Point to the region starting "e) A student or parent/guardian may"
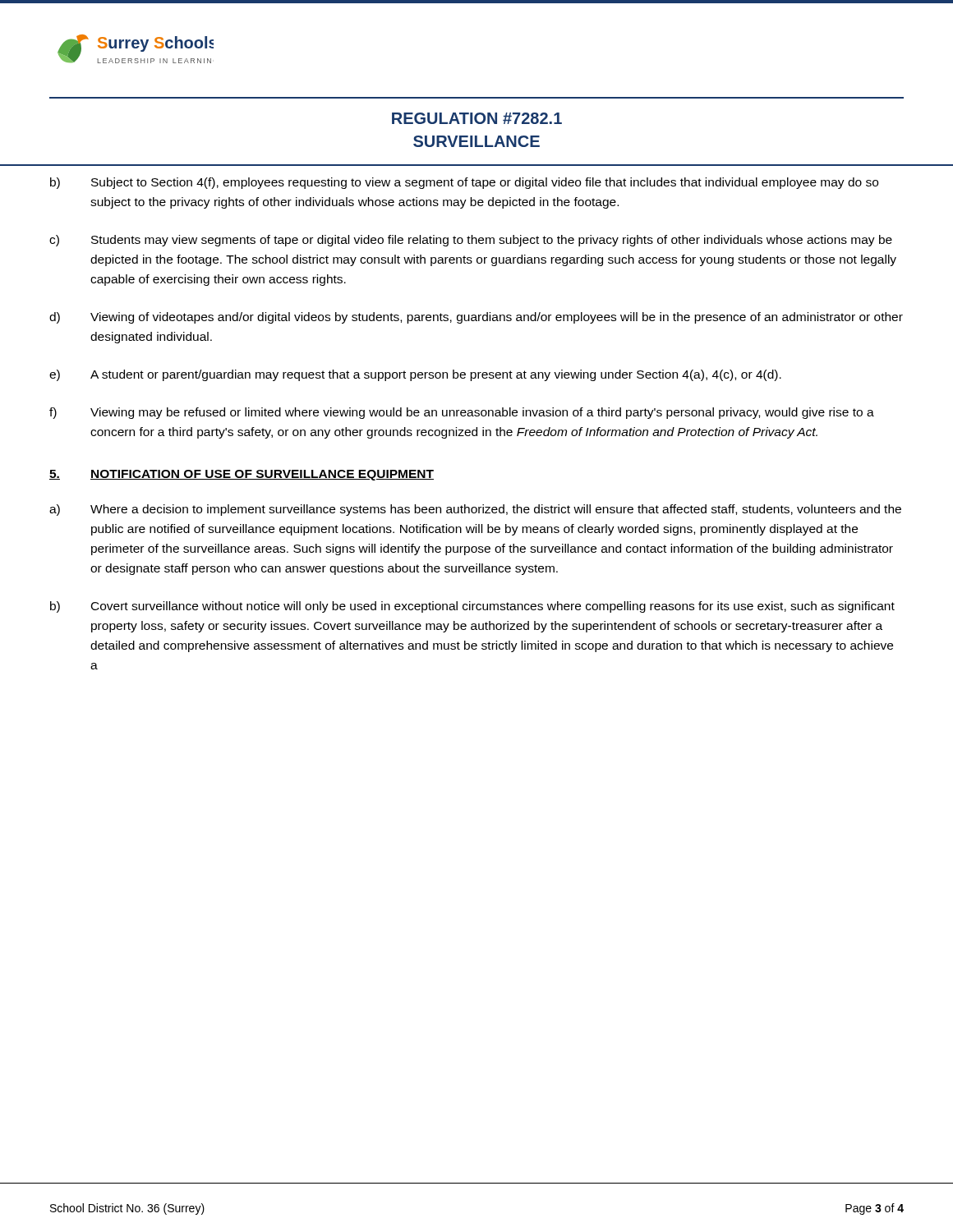953x1232 pixels. (x=476, y=375)
